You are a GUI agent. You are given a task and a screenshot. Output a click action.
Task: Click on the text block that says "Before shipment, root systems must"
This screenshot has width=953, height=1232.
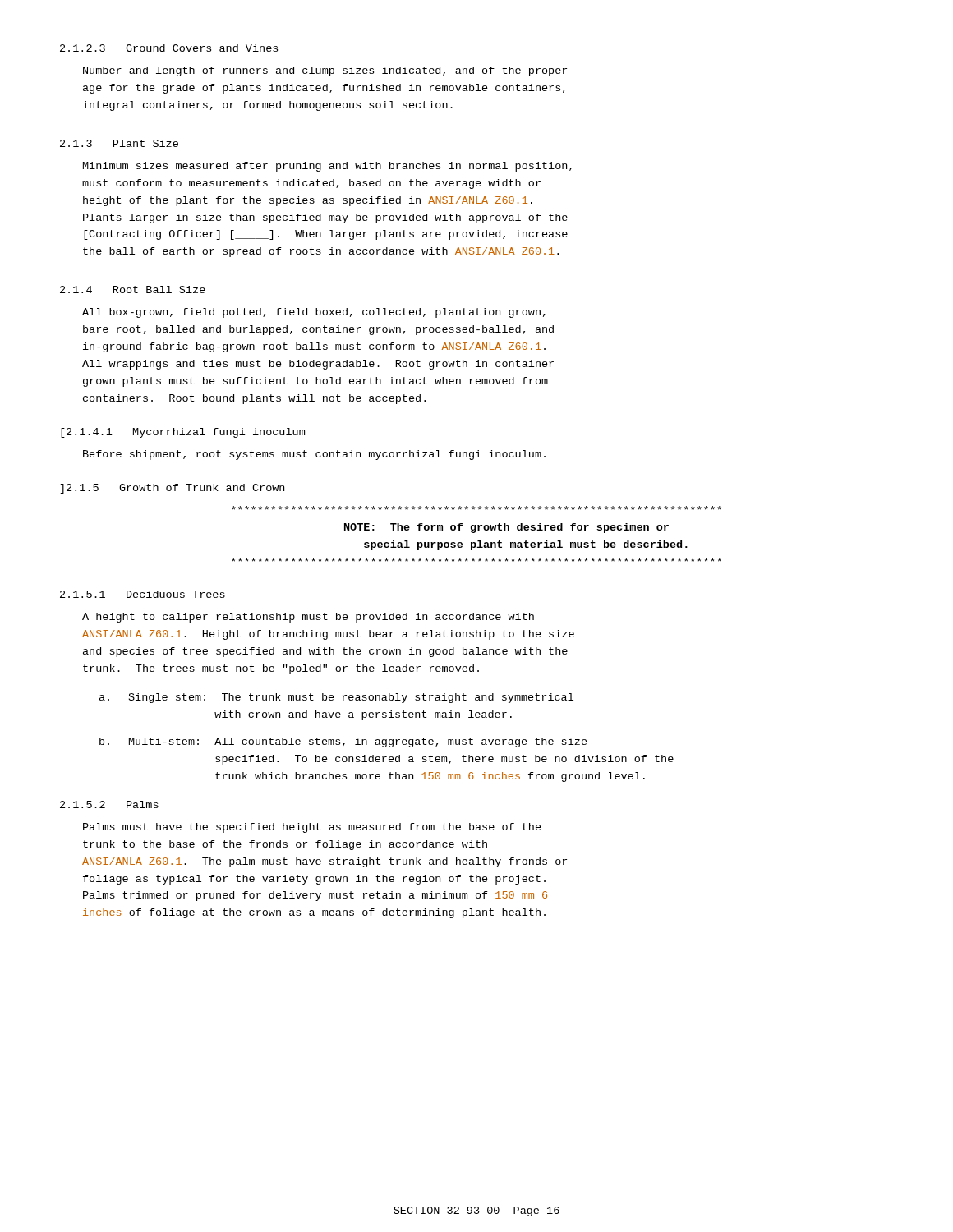tap(315, 454)
